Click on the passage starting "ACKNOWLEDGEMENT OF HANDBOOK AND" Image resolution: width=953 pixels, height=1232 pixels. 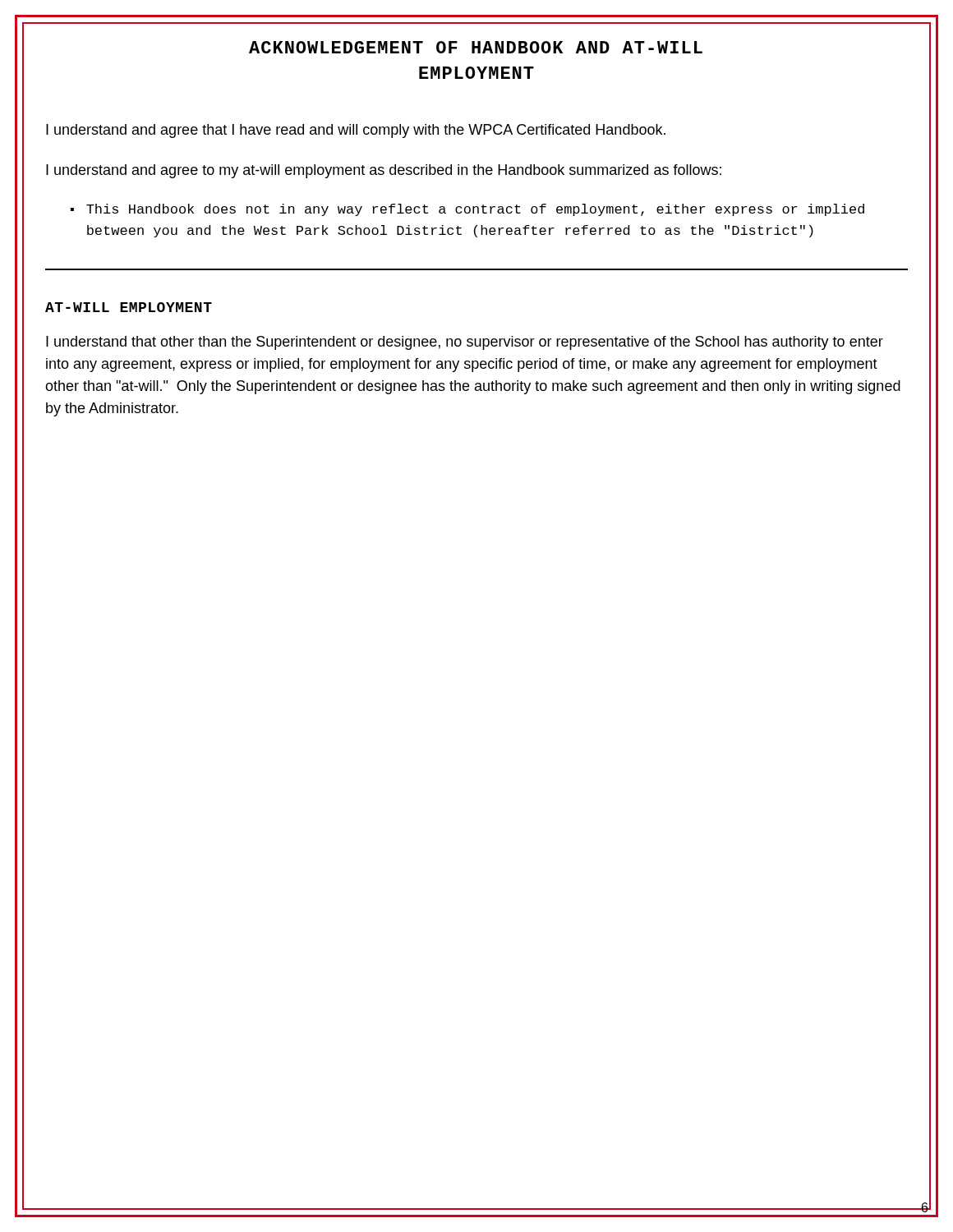pyautogui.click(x=476, y=62)
